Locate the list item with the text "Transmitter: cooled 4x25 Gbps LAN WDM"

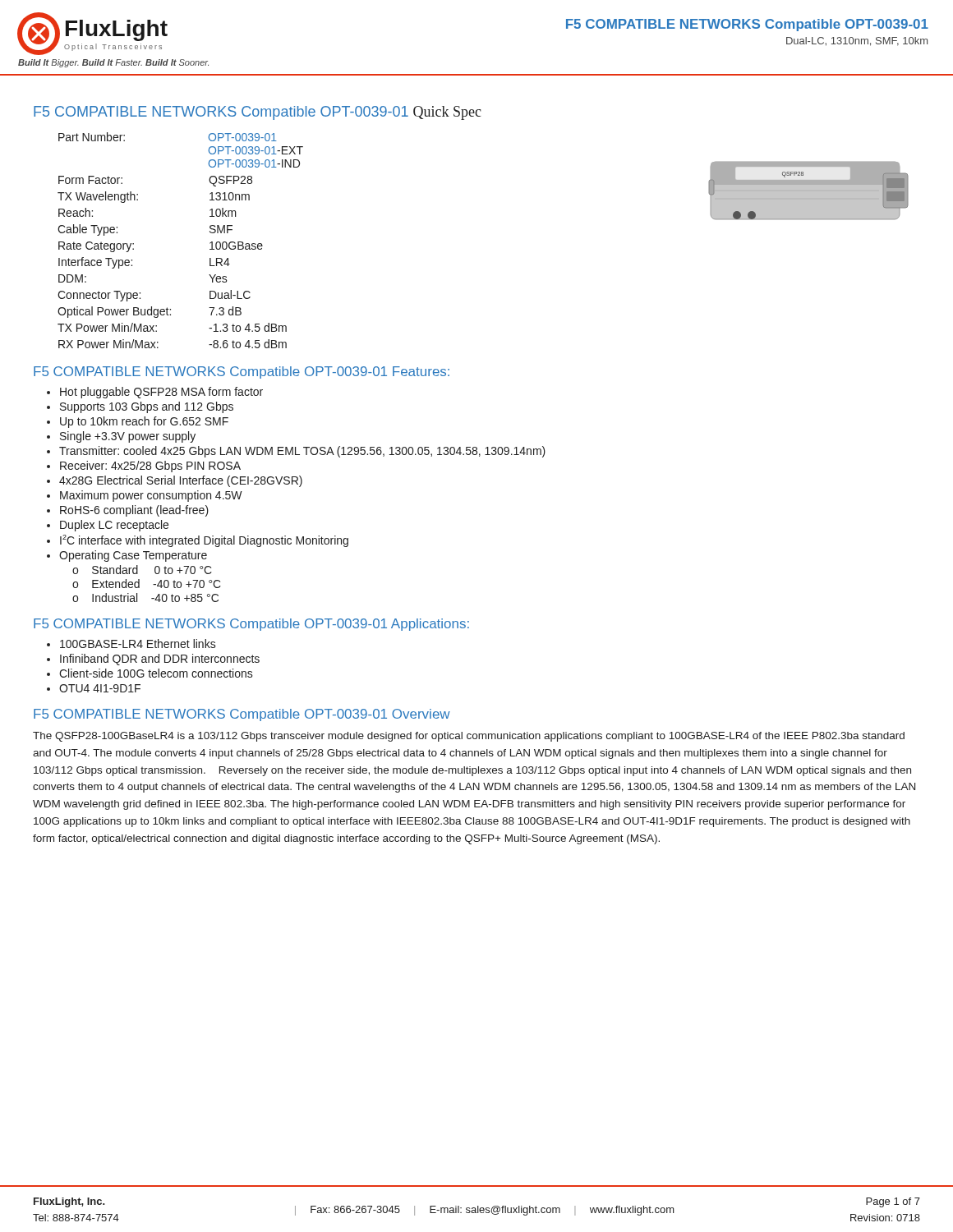pyautogui.click(x=302, y=451)
